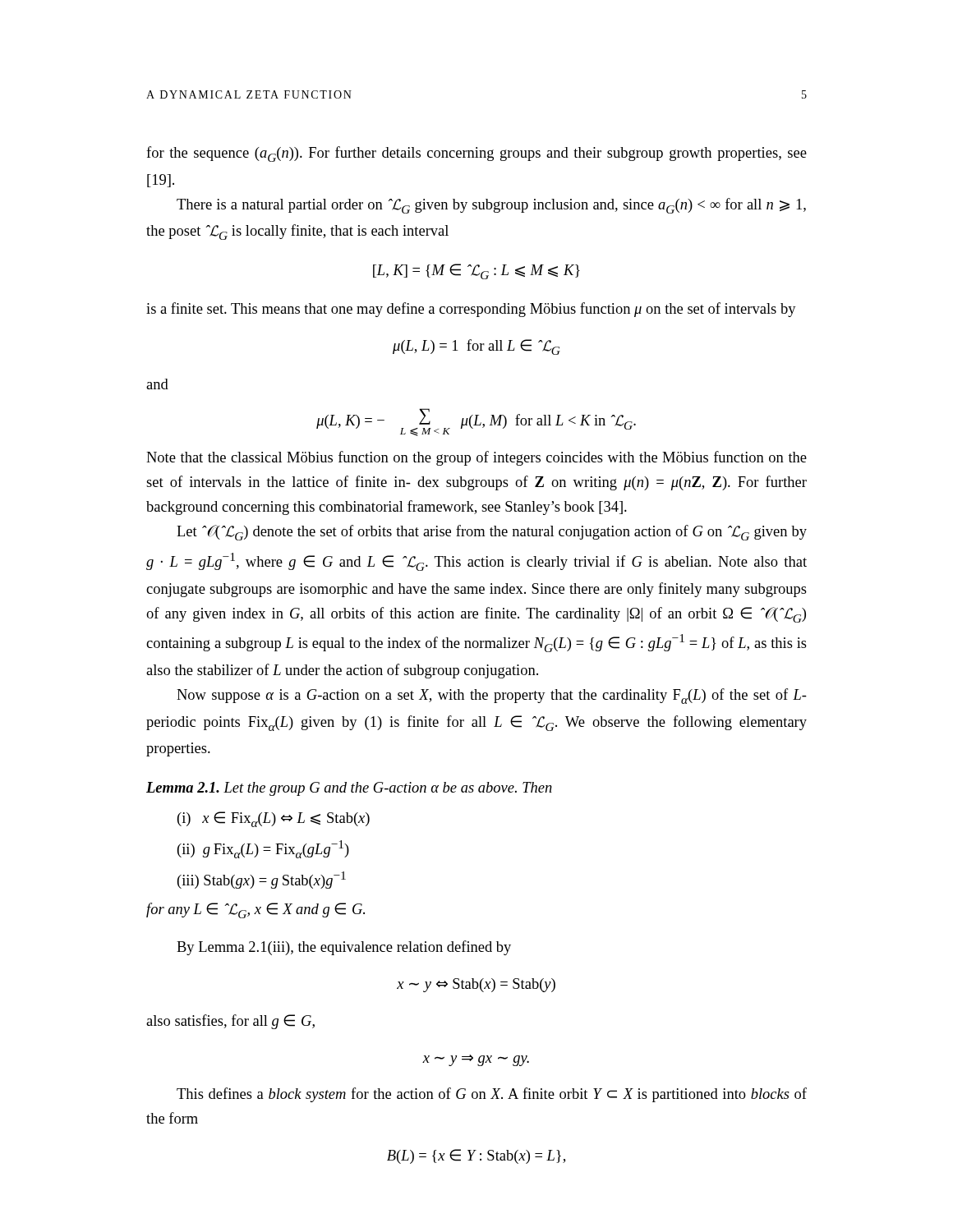Find "also satisfies, for all g ∈ G," on this page
This screenshot has width=953, height=1232.
coord(230,1022)
